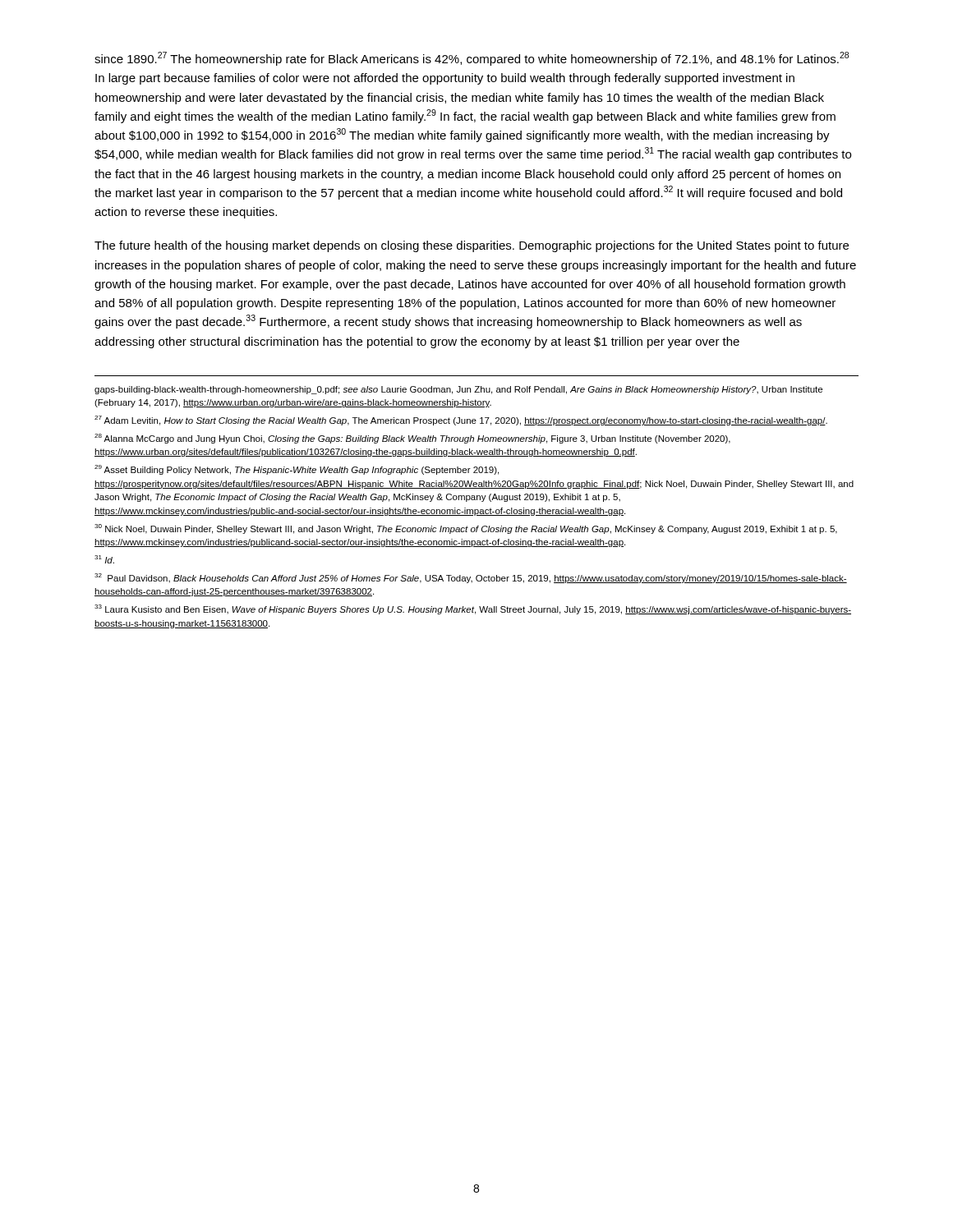Image resolution: width=953 pixels, height=1232 pixels.
Task: Locate the block starting "31 Id."
Action: (105, 560)
